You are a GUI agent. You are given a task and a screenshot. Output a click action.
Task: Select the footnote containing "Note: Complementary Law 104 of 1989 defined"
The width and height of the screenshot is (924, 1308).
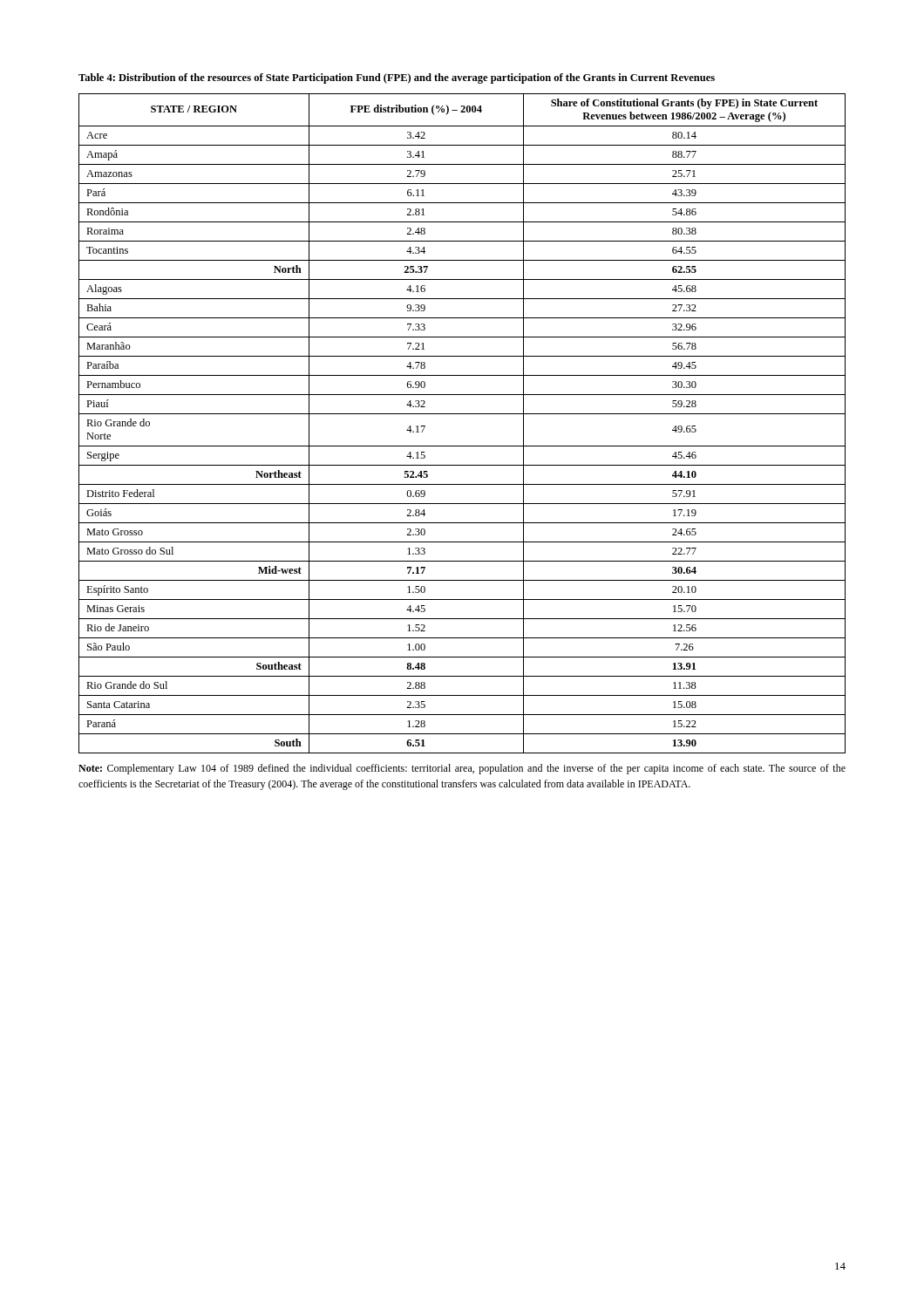(462, 776)
